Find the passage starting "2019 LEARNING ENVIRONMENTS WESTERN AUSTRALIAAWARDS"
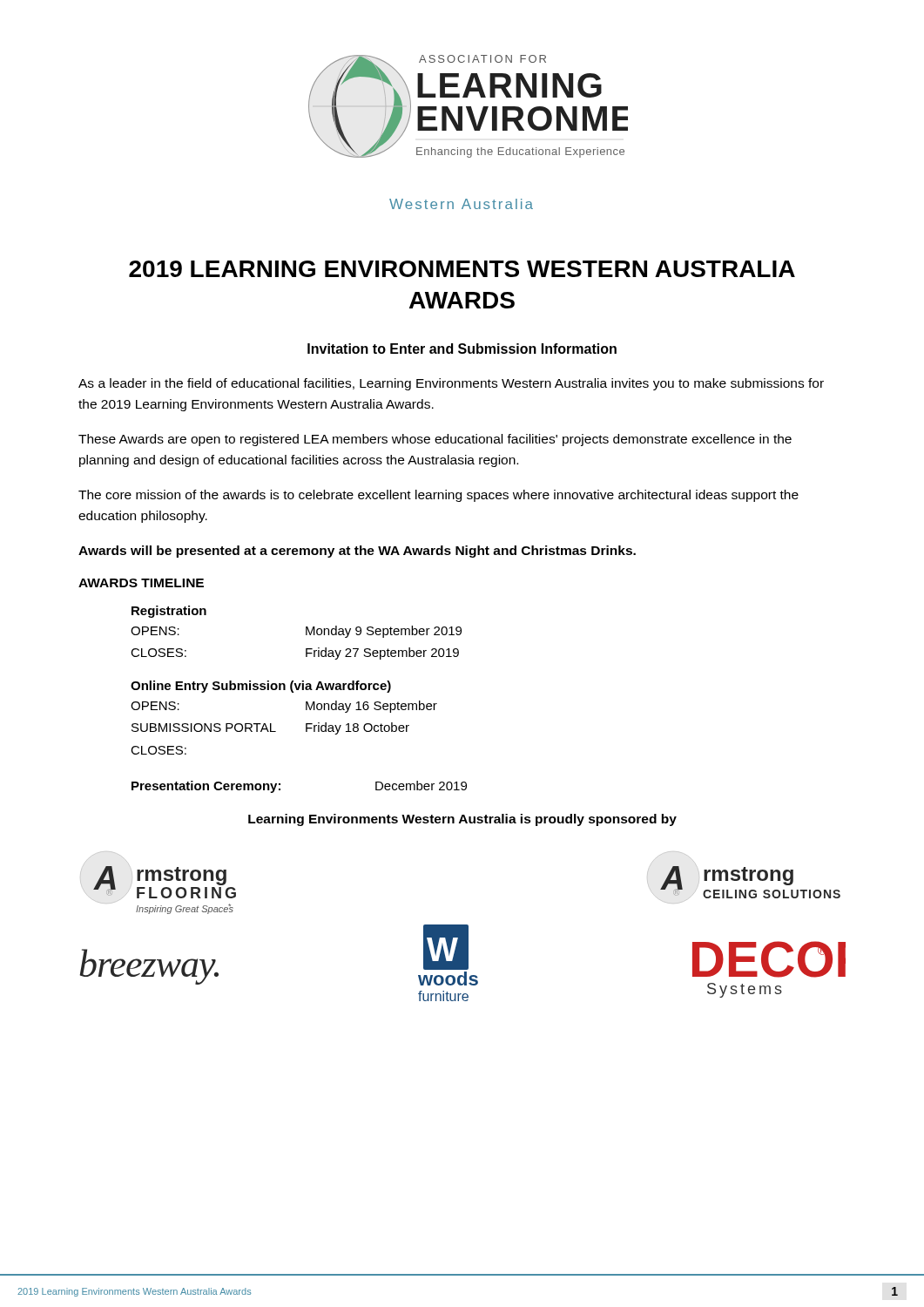 point(462,285)
